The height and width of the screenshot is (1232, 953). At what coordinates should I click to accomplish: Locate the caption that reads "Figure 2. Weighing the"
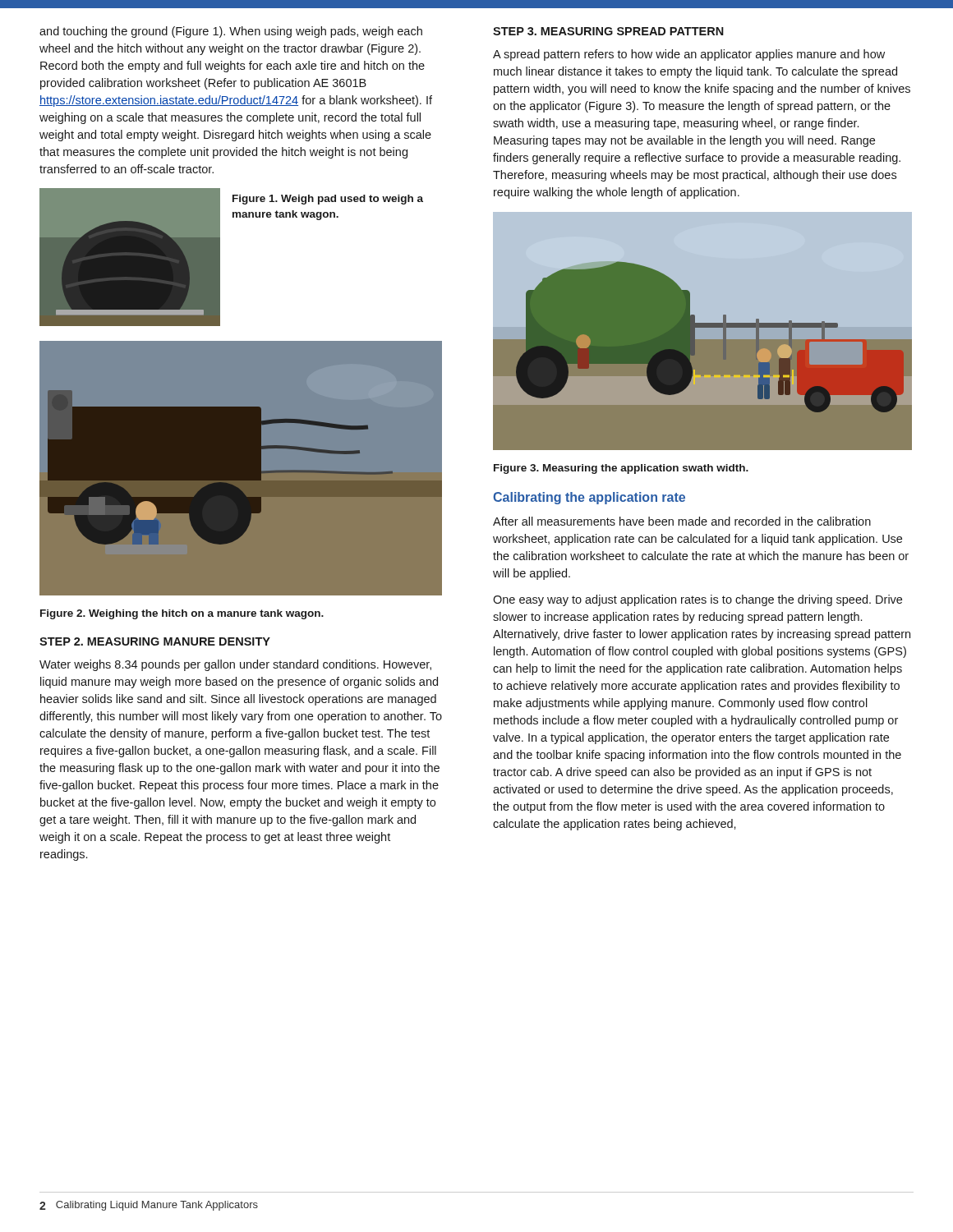241,613
